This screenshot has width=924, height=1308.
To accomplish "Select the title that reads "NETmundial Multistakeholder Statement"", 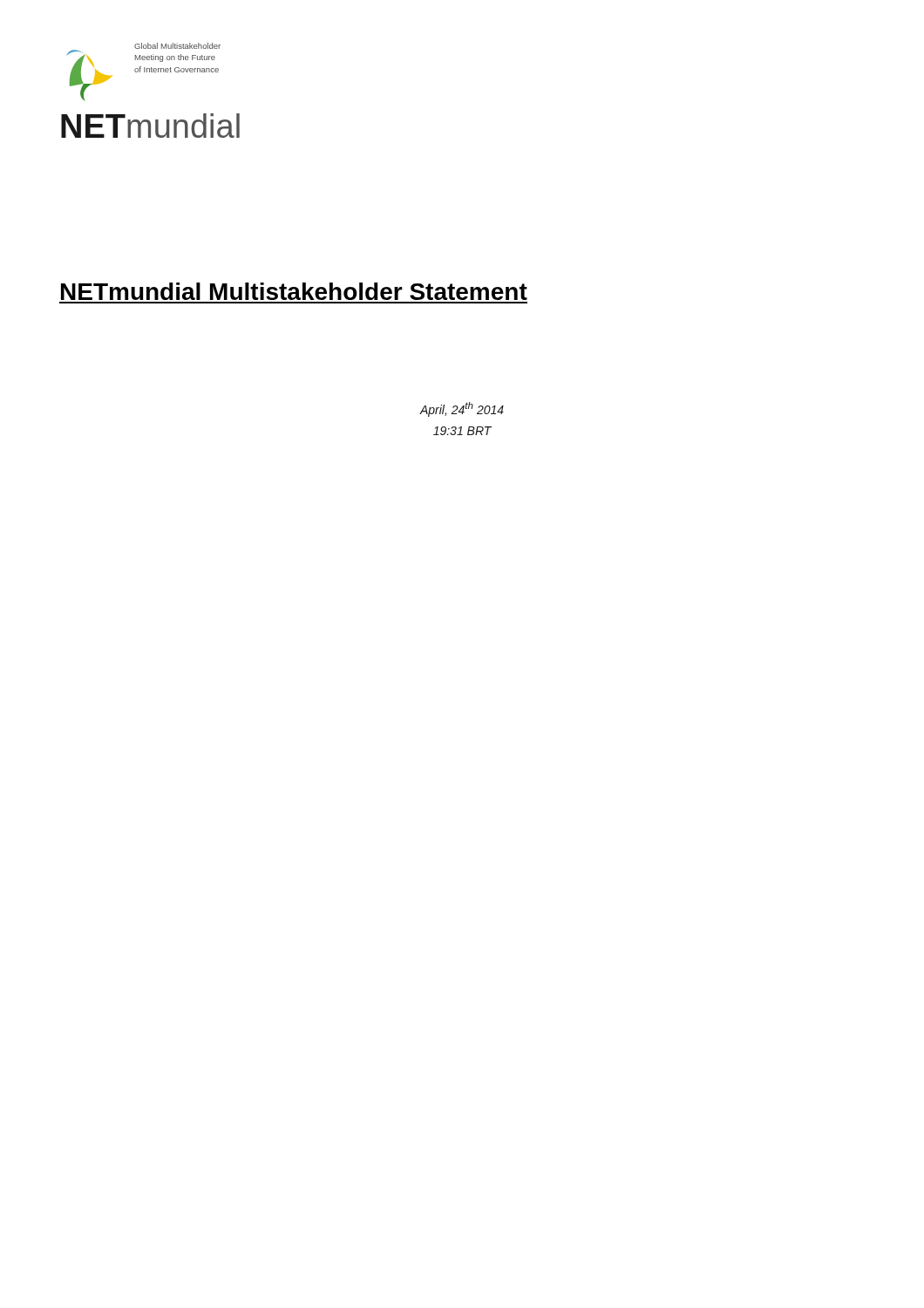I will 293,292.
